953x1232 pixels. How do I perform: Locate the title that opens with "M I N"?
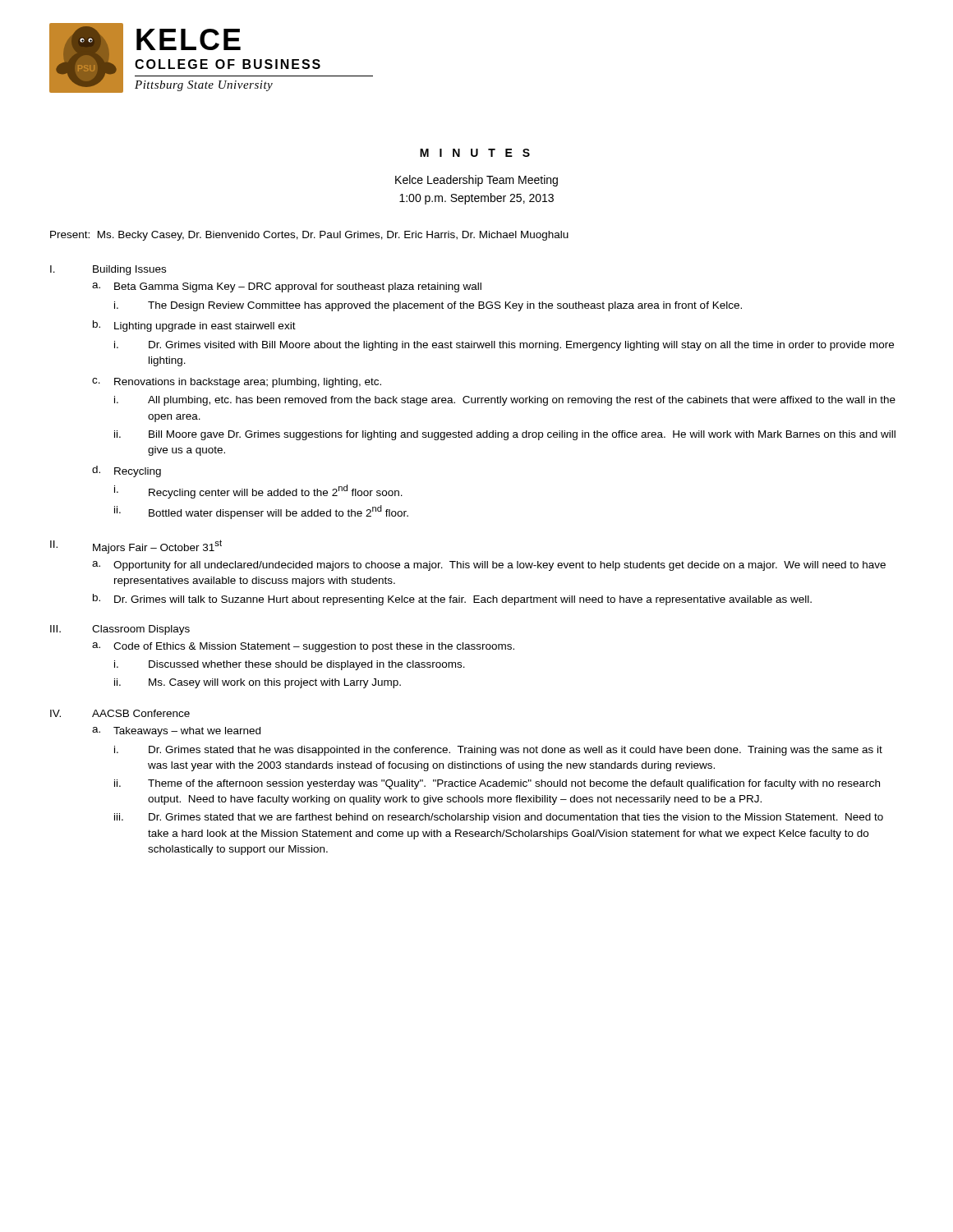coord(476,153)
